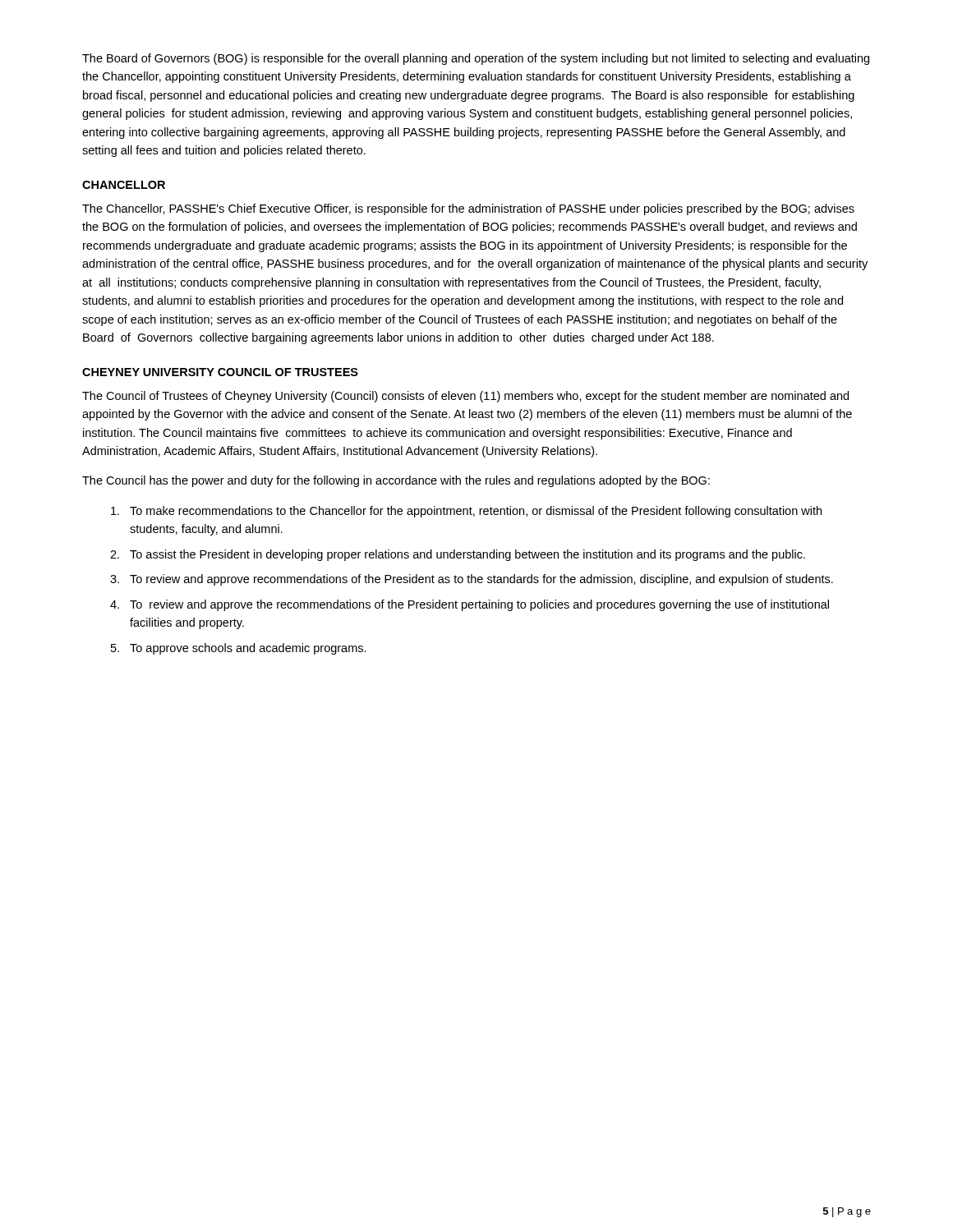This screenshot has width=953, height=1232.
Task: Click on the passage starting "To assist the President in developing"
Action: pos(468,554)
